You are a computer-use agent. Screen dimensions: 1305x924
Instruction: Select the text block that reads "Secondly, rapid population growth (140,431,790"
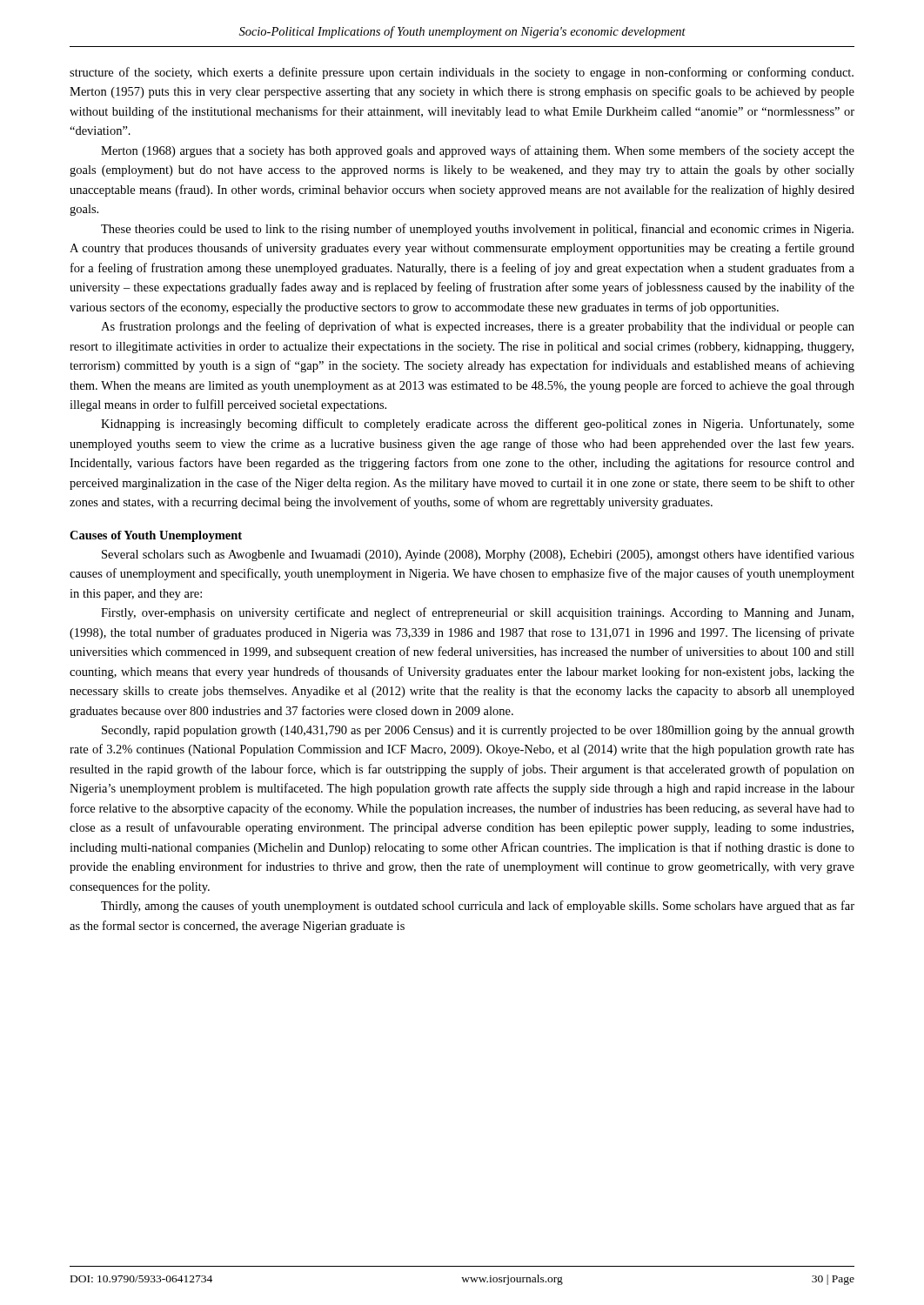pos(462,808)
